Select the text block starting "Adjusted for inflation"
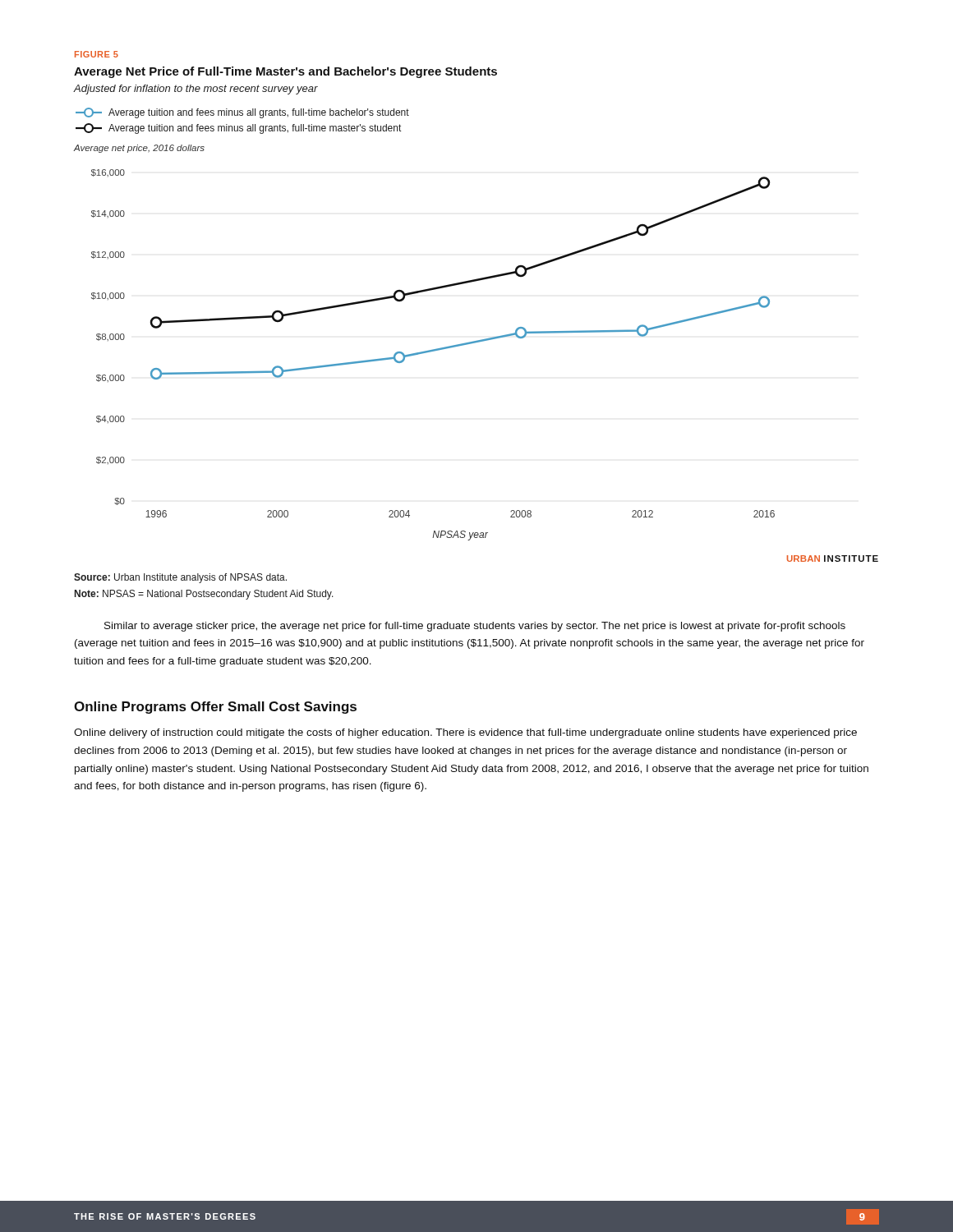This screenshot has height=1232, width=953. point(196,88)
